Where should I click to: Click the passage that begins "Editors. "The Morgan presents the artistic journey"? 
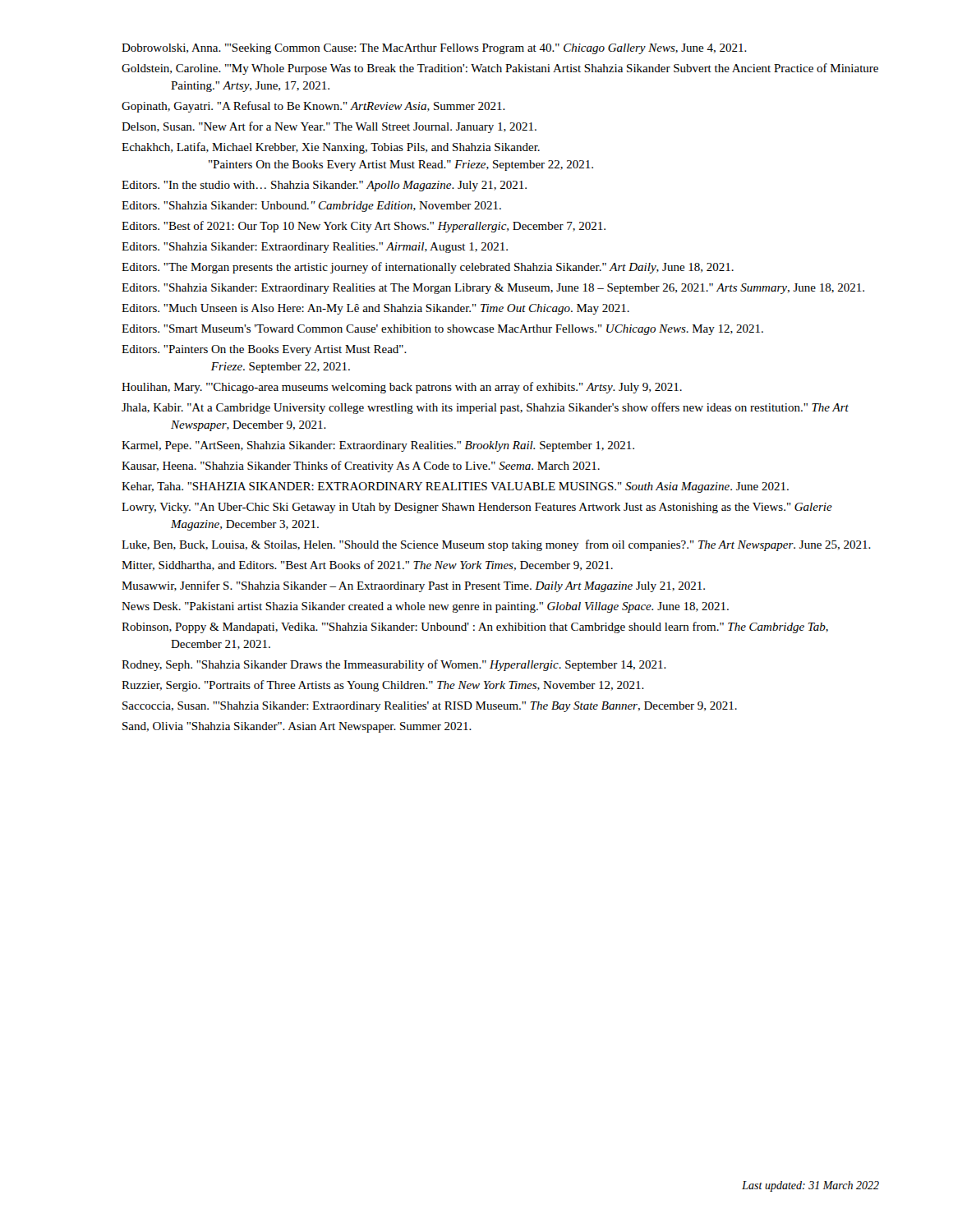(x=428, y=267)
